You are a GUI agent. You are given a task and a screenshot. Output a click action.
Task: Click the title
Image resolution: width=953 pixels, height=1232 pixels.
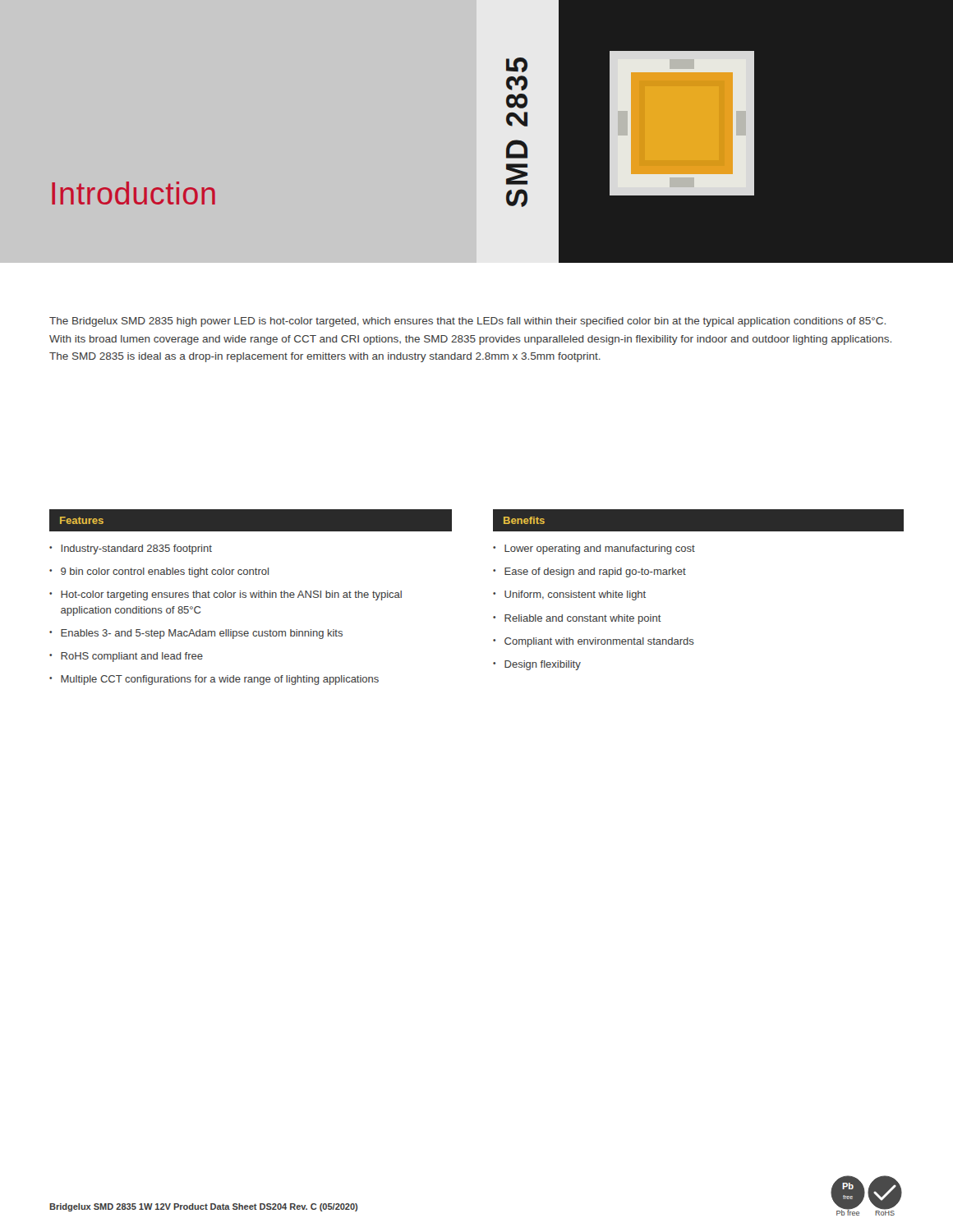(133, 194)
